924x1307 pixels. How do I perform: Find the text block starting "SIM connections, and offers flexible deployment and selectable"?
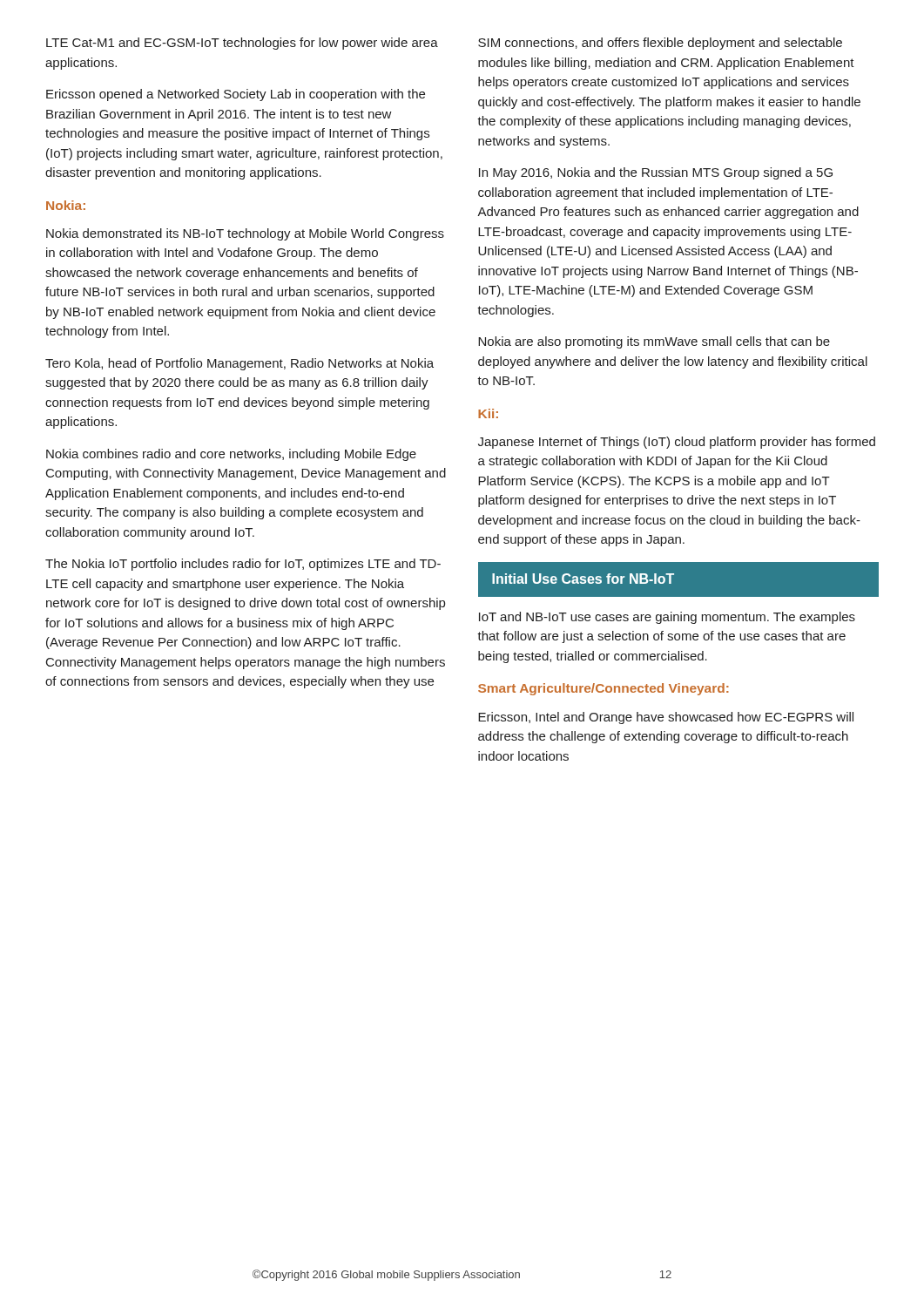click(x=678, y=92)
